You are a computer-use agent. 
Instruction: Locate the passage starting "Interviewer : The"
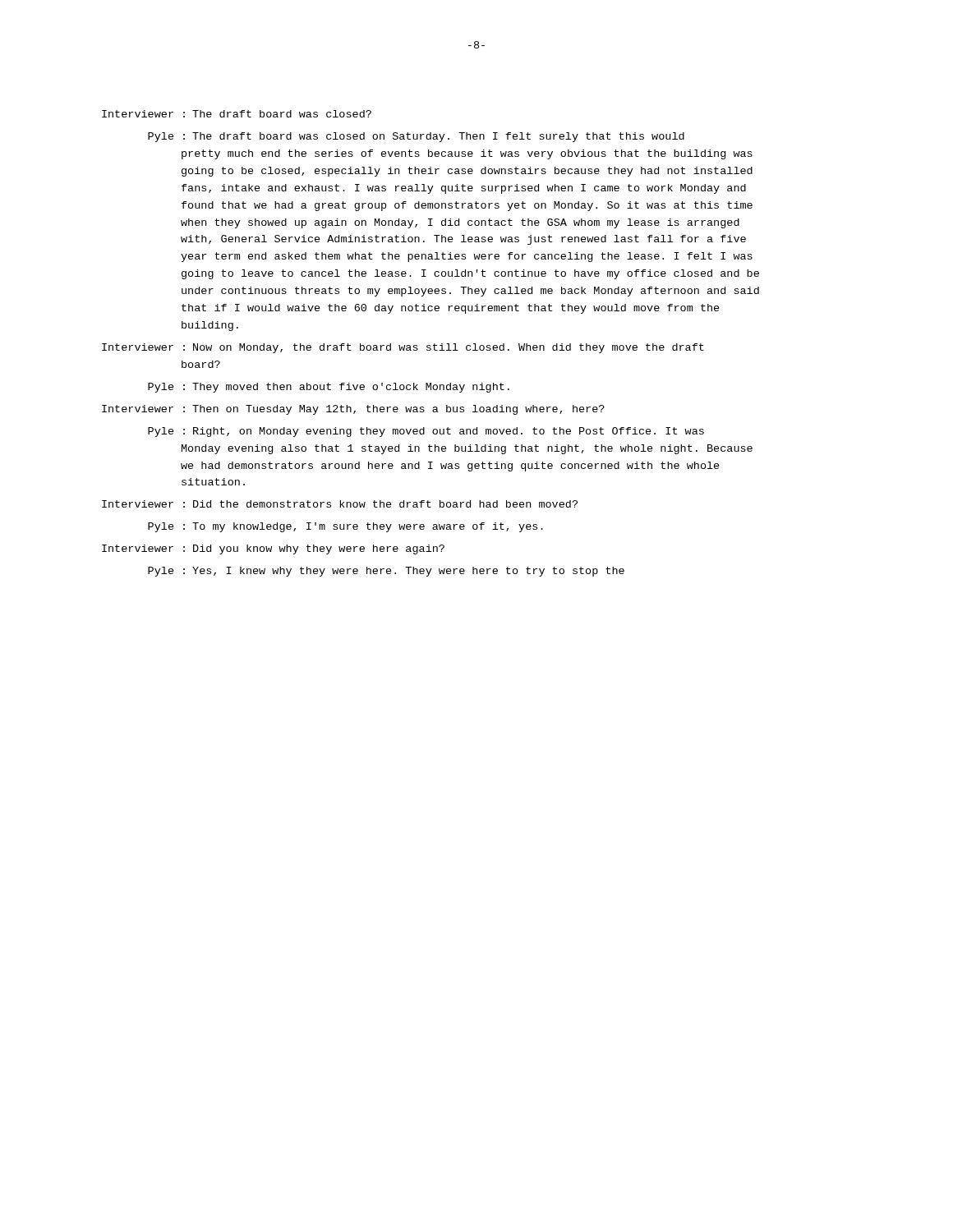(237, 114)
